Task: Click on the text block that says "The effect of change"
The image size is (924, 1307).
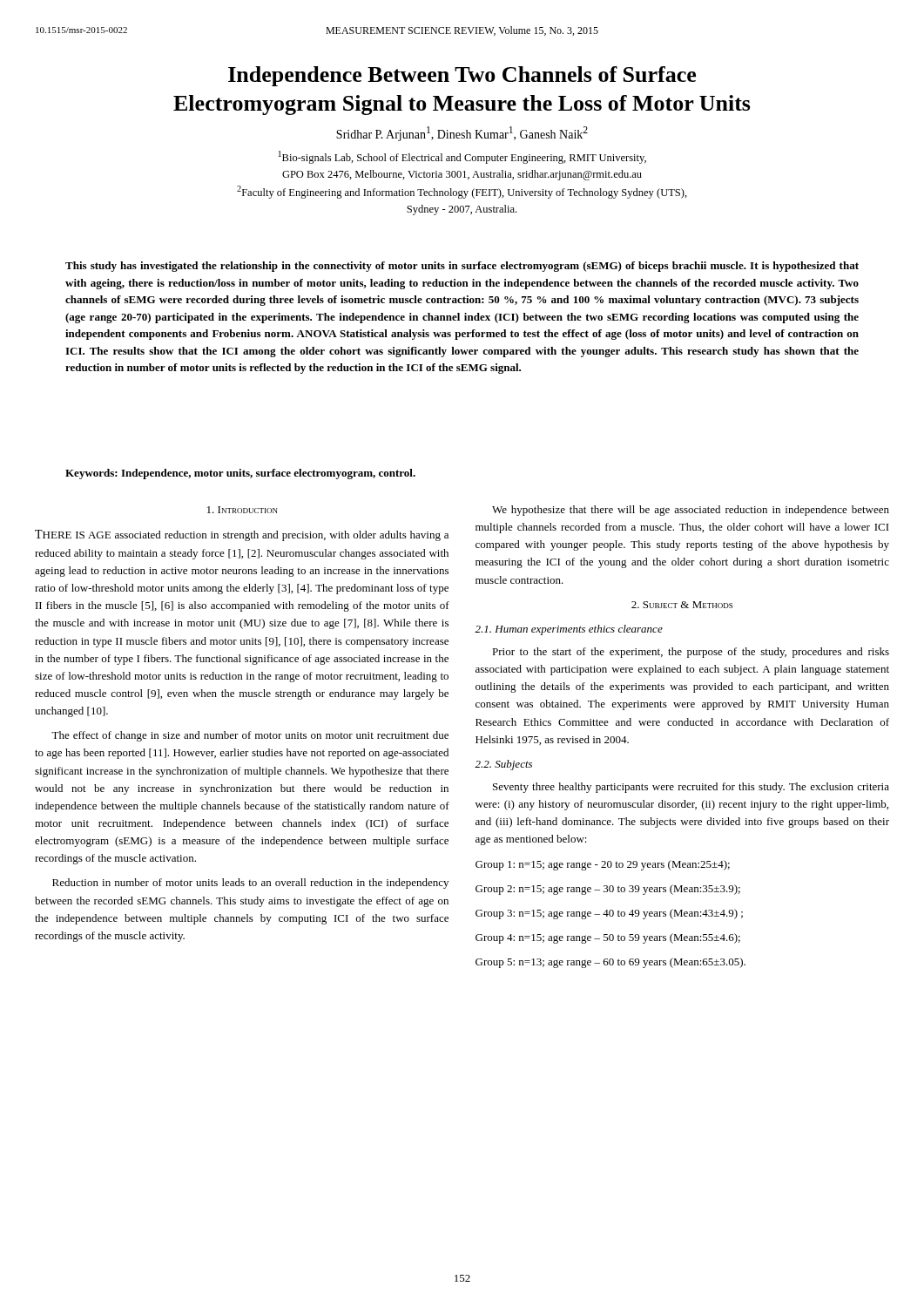Action: point(242,797)
